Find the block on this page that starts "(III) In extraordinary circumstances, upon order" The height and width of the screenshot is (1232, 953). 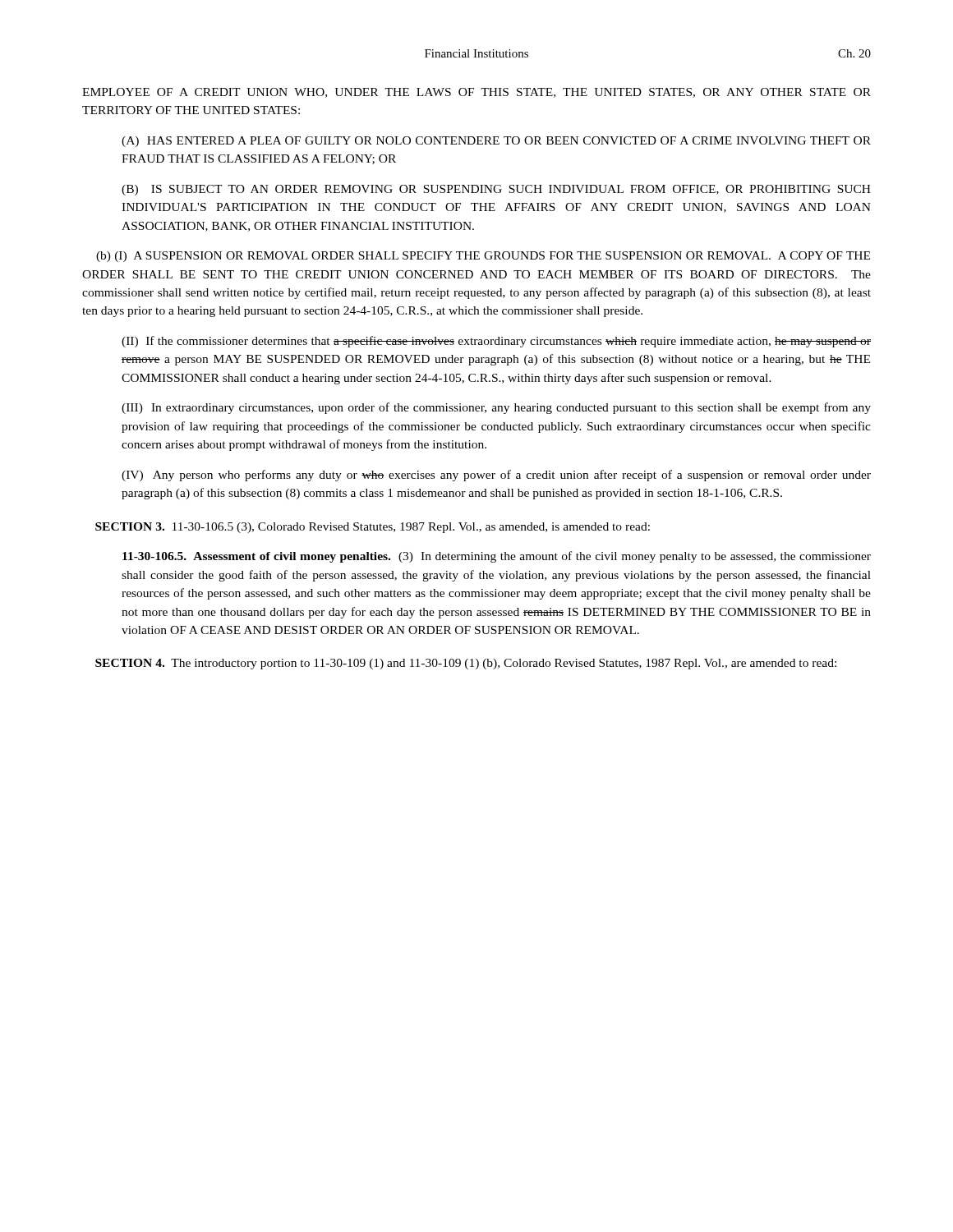[496, 426]
